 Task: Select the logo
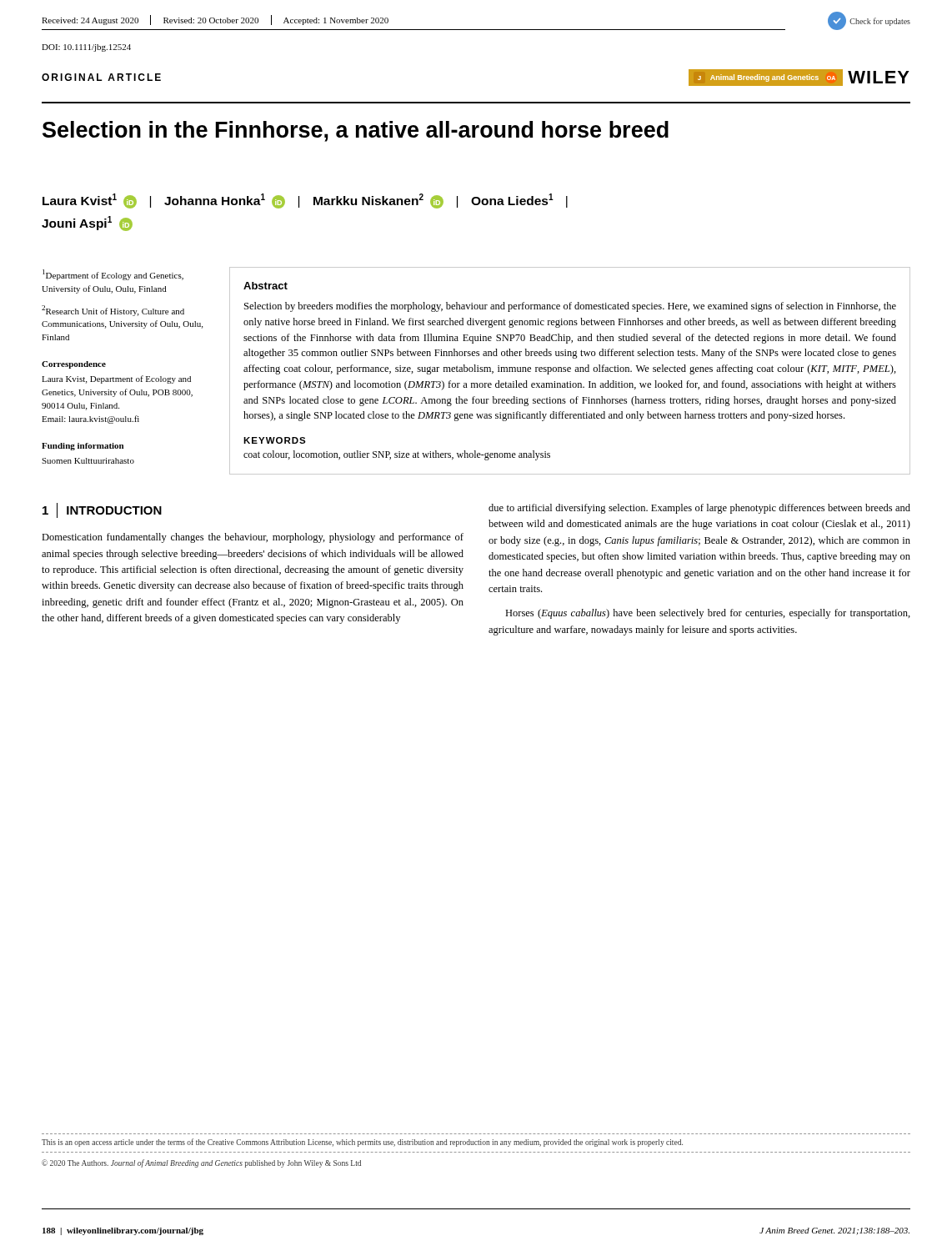pyautogui.click(x=799, y=78)
